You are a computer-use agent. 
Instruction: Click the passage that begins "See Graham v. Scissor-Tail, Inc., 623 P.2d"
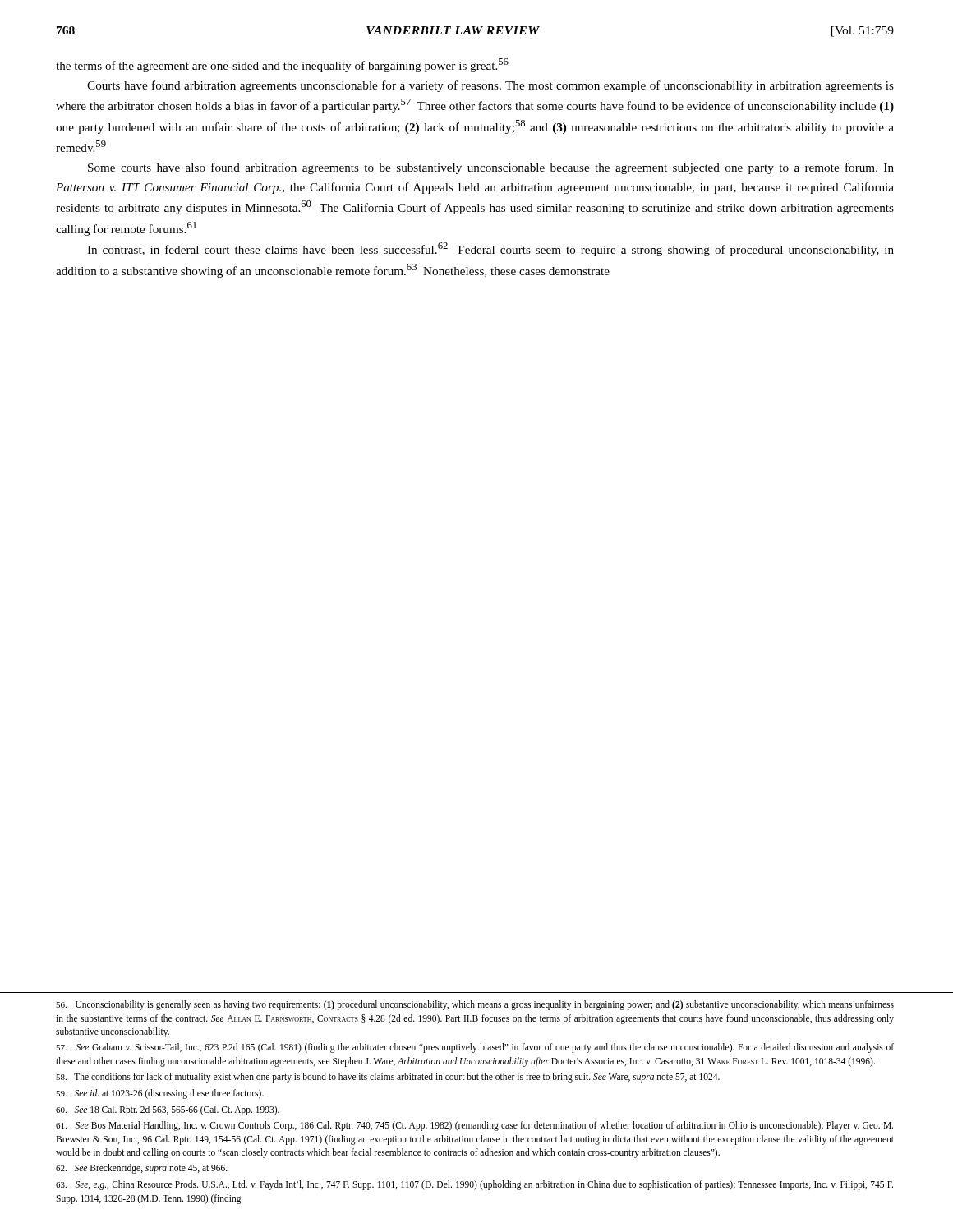[475, 1054]
